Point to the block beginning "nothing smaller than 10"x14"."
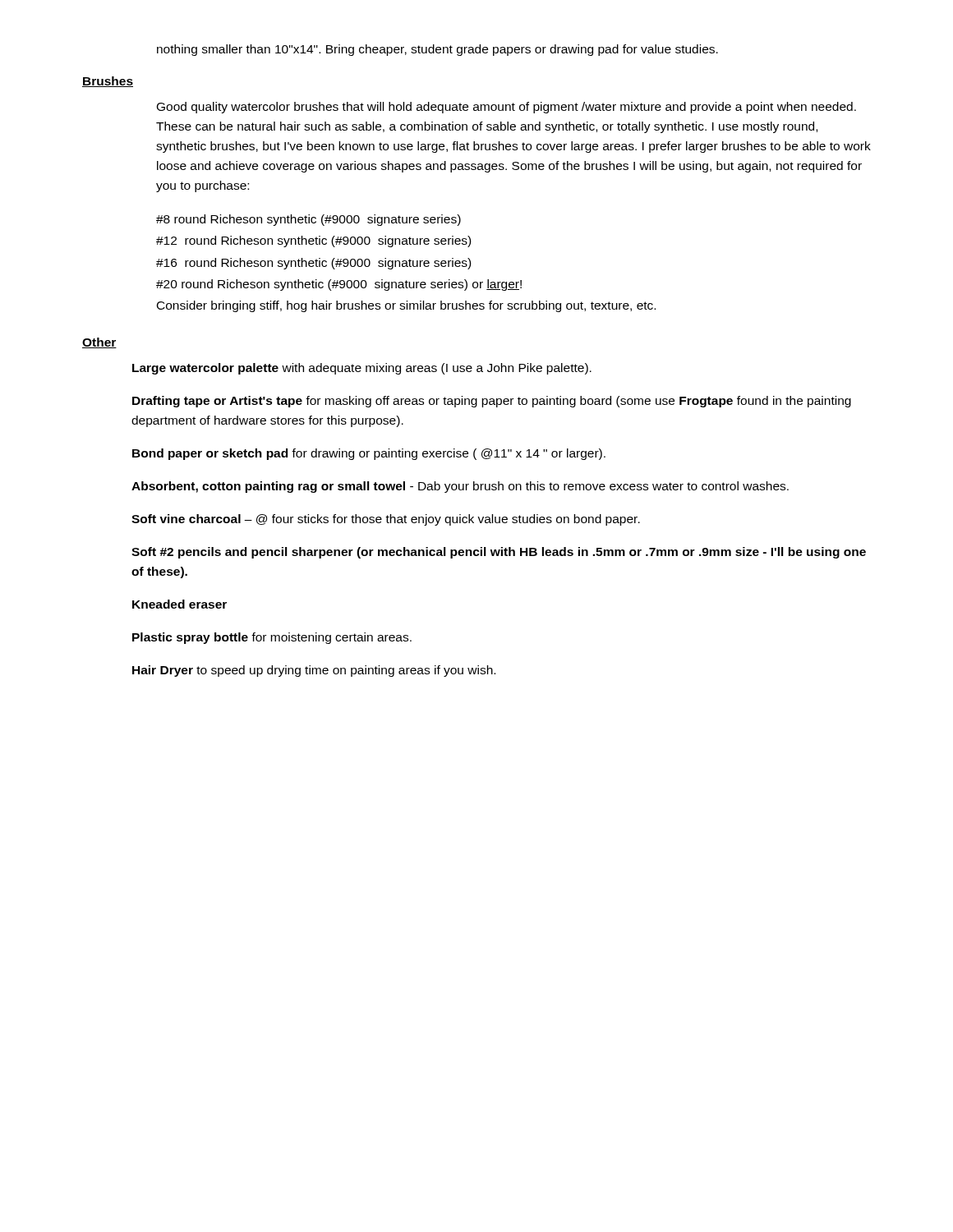 pyautogui.click(x=437, y=49)
